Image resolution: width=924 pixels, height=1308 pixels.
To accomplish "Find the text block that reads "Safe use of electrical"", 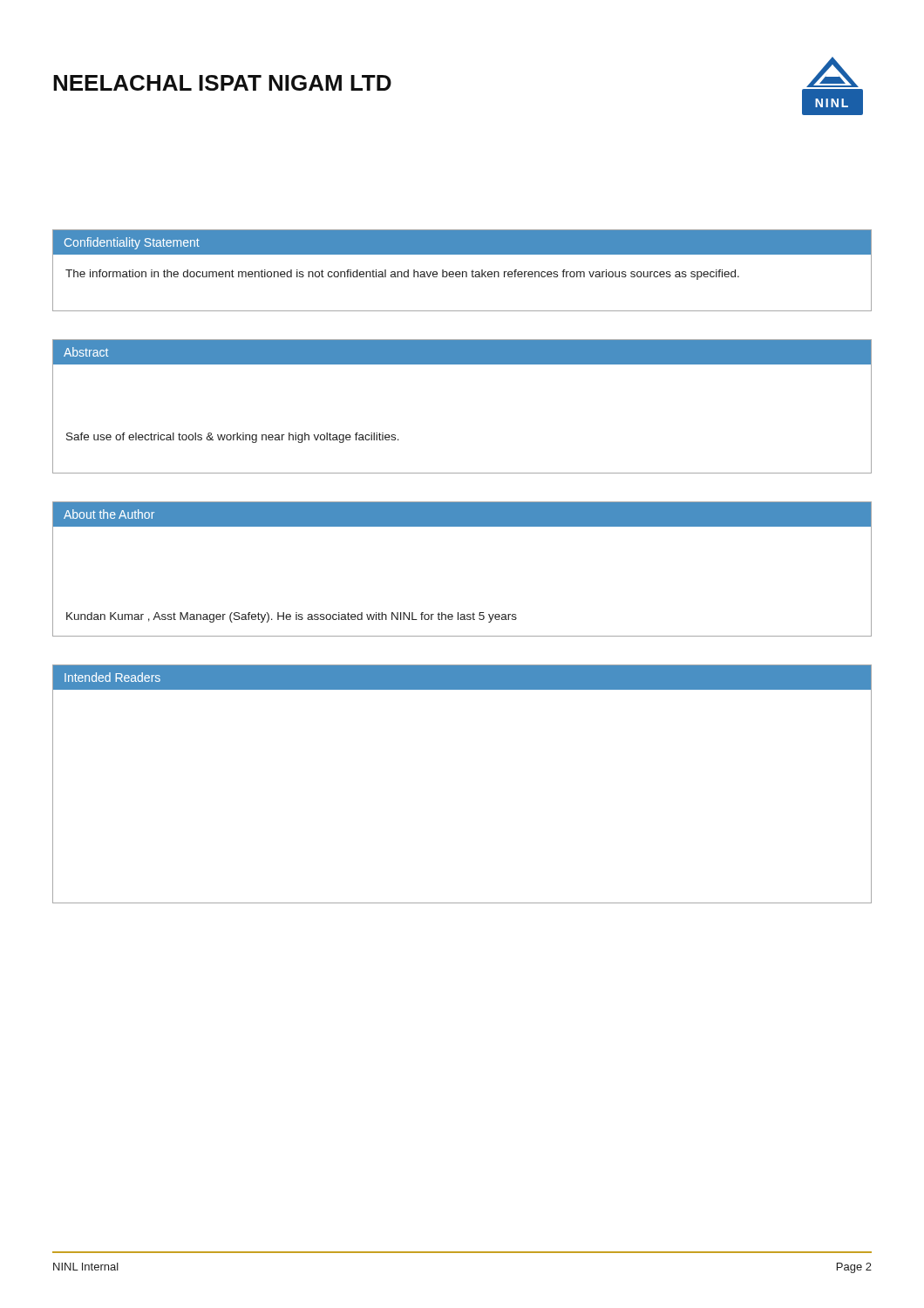I will tap(233, 436).
